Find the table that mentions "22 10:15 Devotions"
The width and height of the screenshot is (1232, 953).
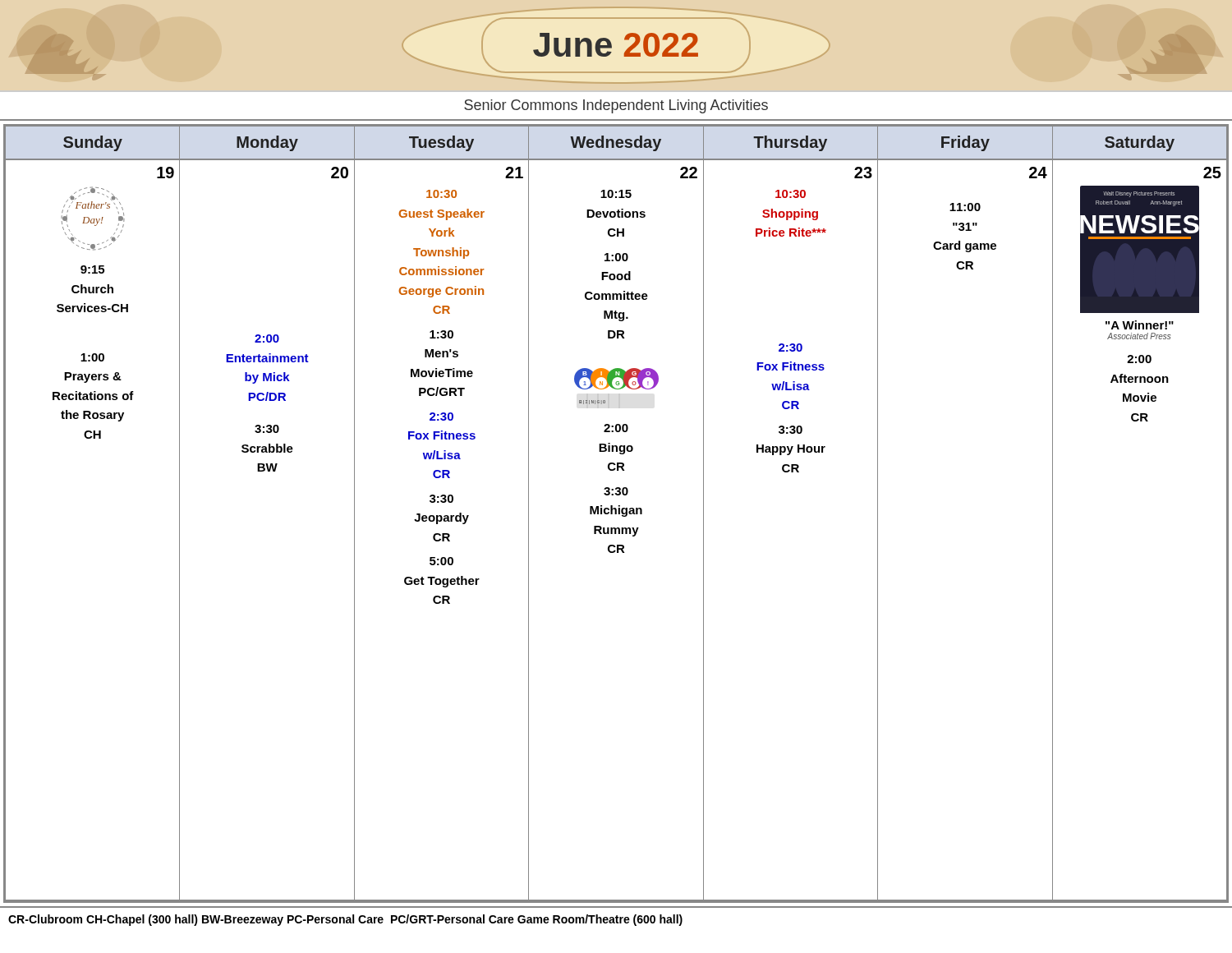click(x=616, y=530)
